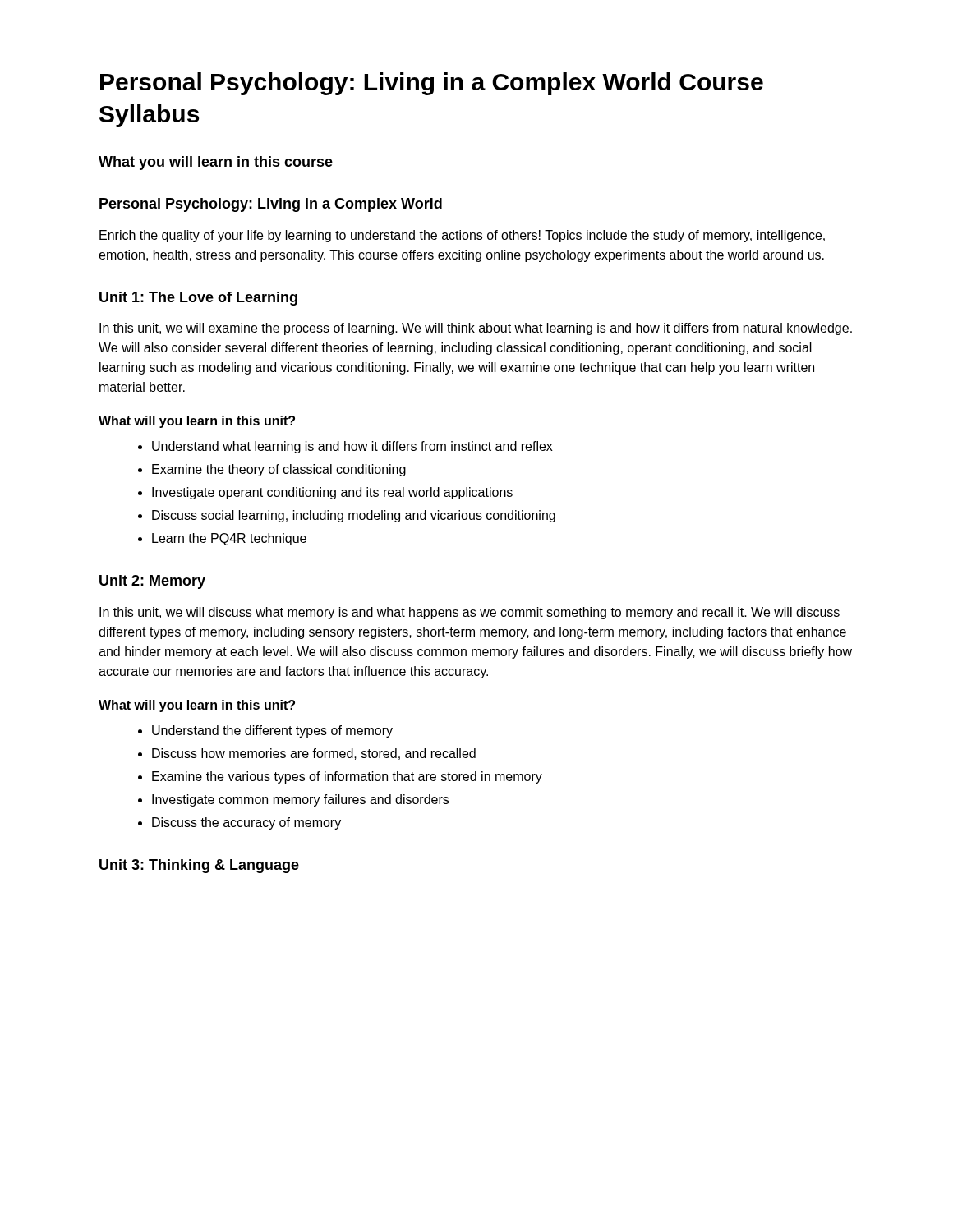
Task: Find the list item containing "Understand the different types of memory"
Action: (x=272, y=730)
